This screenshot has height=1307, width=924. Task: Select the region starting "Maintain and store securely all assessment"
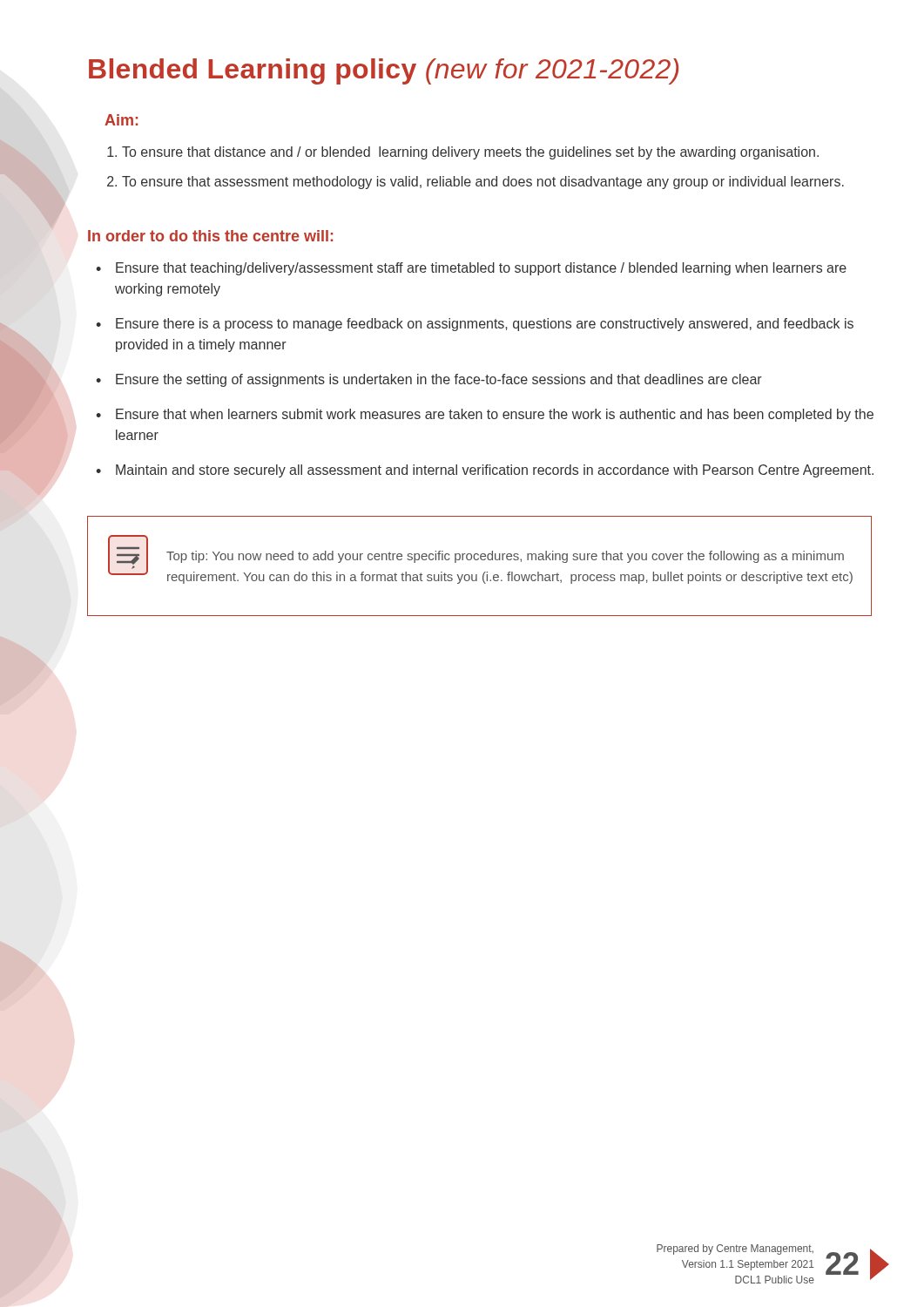coord(492,471)
